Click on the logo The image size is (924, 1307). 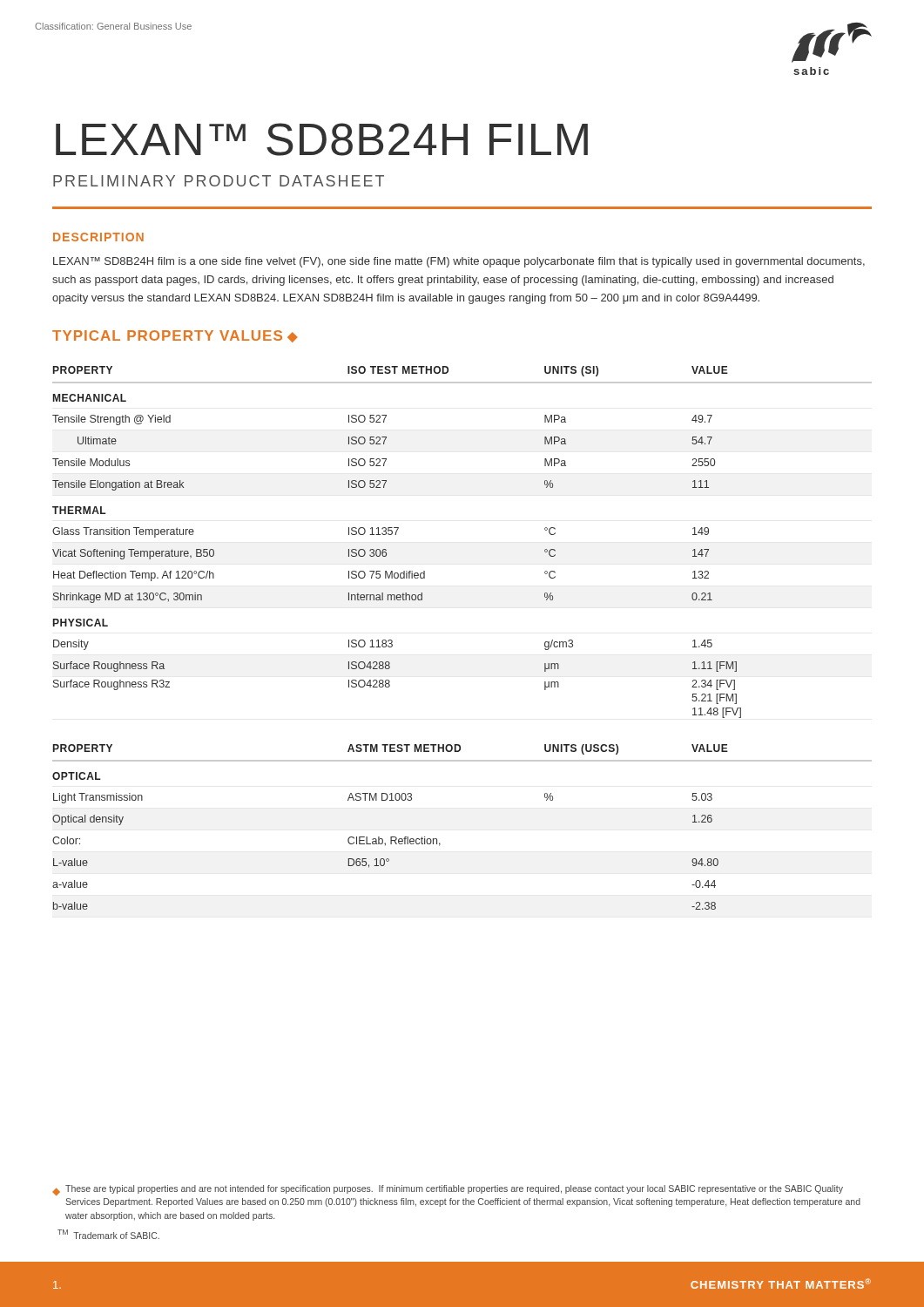pos(837,49)
